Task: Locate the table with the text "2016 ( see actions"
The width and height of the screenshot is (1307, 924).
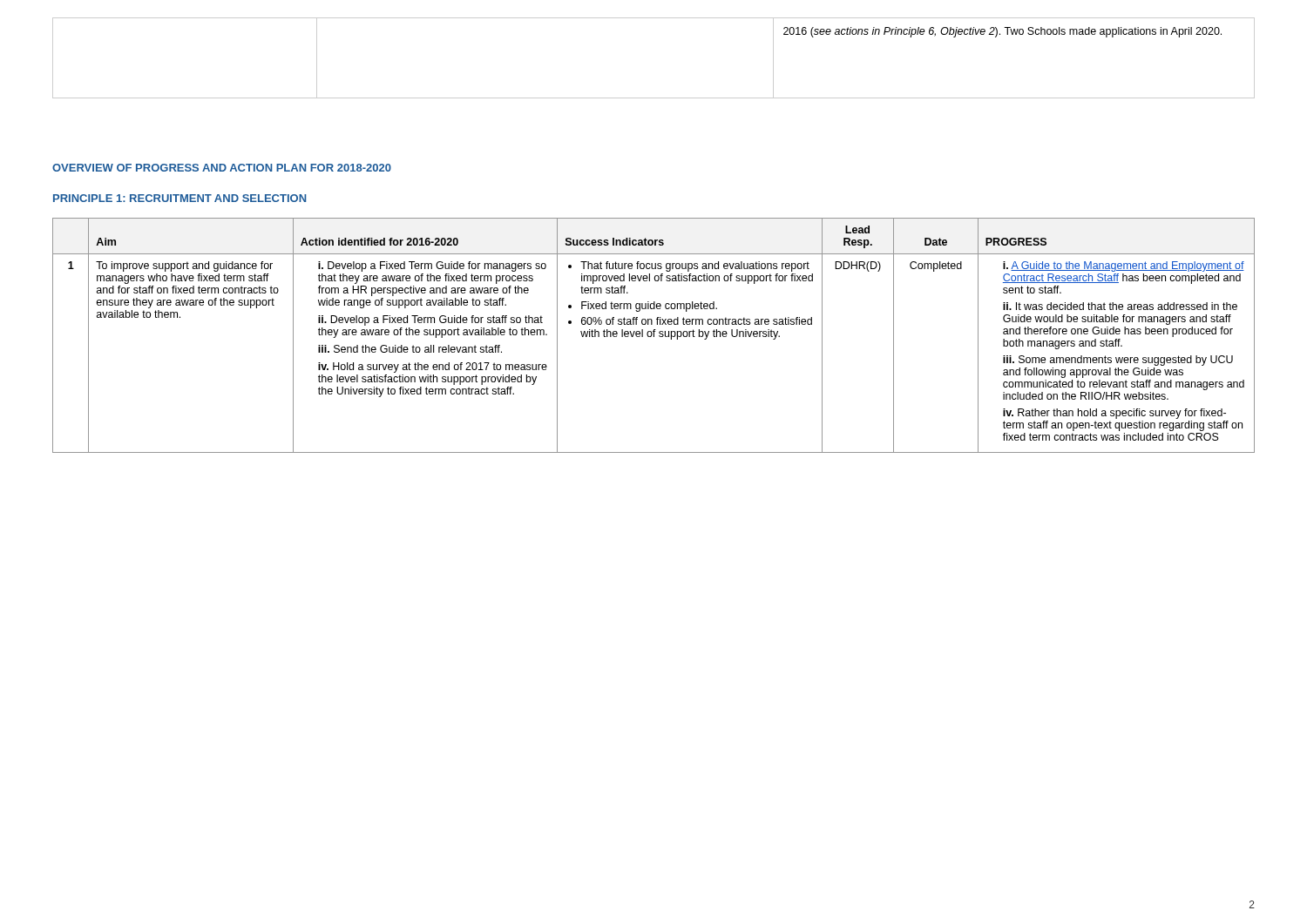Action: click(x=654, y=58)
